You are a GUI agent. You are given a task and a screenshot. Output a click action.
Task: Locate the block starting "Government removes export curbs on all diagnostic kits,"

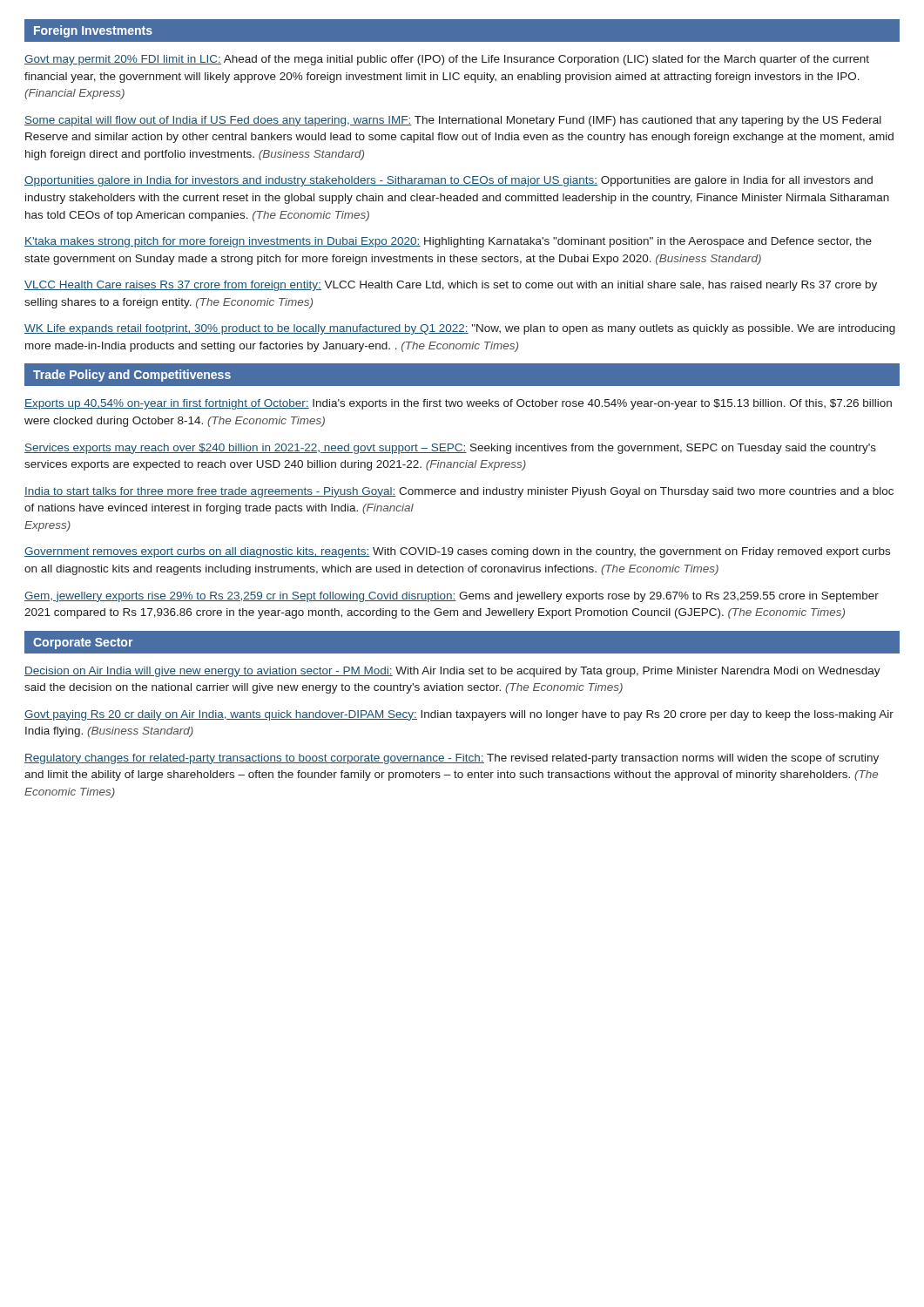(x=458, y=560)
